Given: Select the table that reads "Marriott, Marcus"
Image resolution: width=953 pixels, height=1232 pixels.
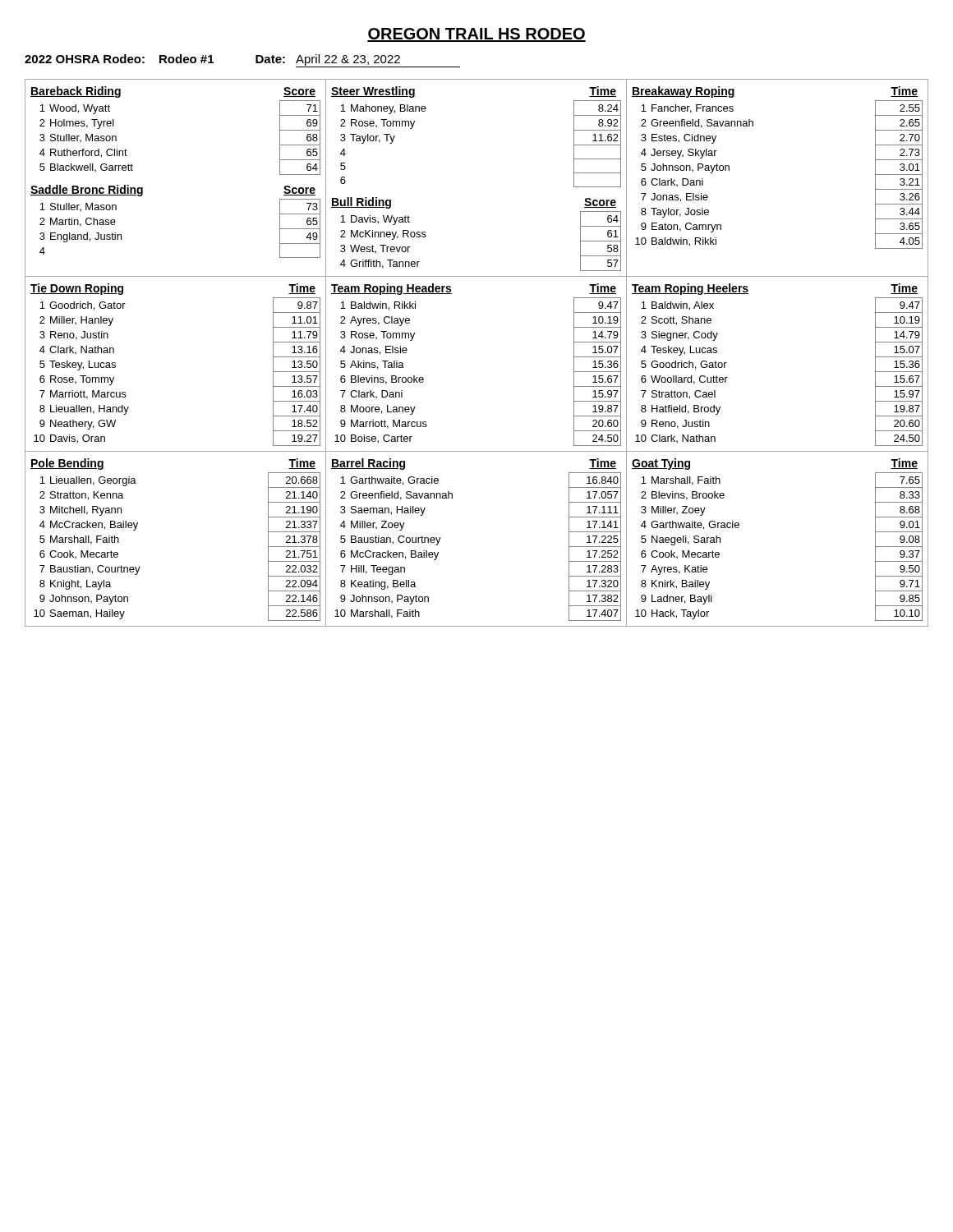Looking at the screenshot, I should pyautogui.click(x=476, y=363).
